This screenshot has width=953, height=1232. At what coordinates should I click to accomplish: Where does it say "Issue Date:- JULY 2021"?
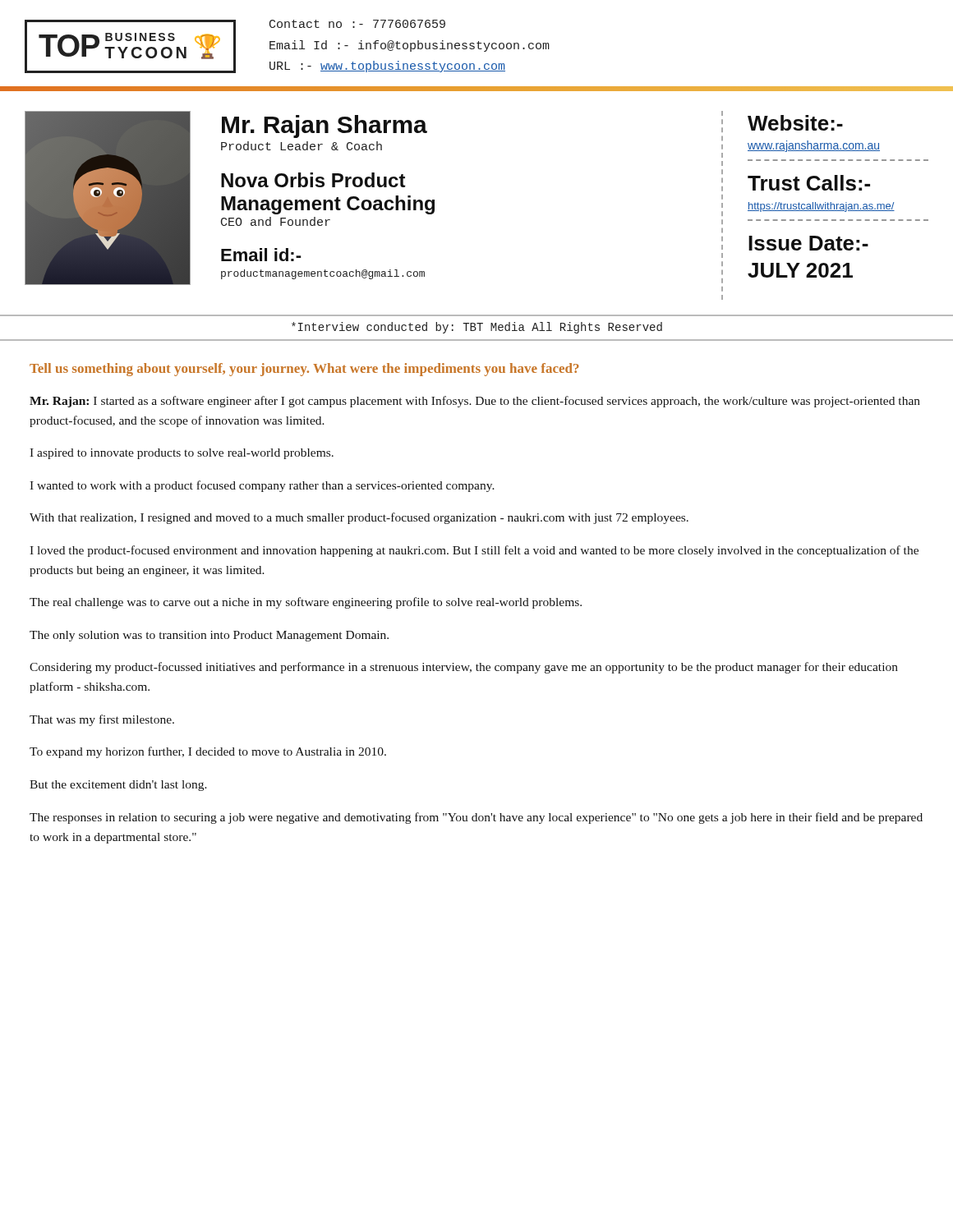(838, 257)
